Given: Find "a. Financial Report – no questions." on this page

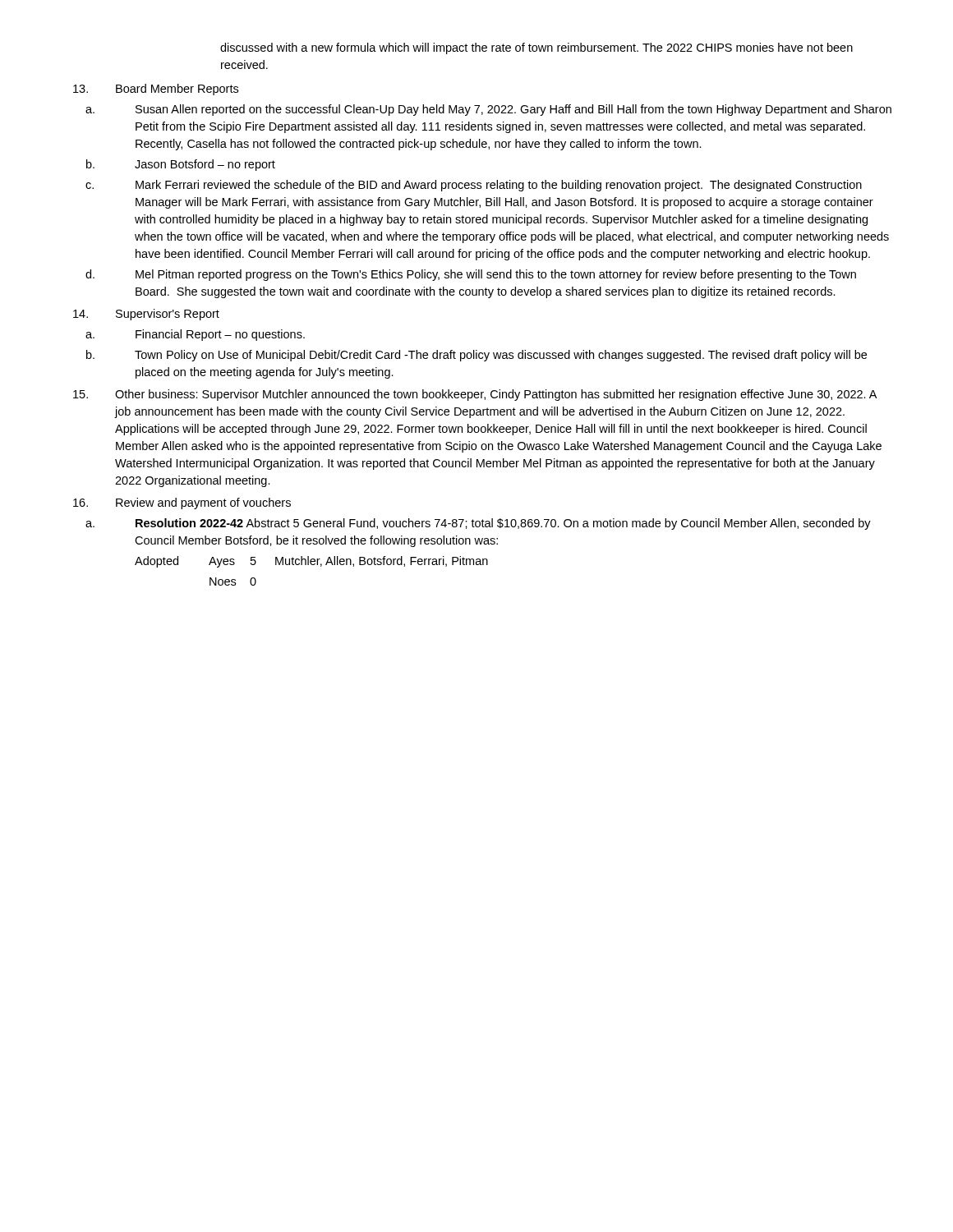Looking at the screenshot, I should tap(195, 335).
